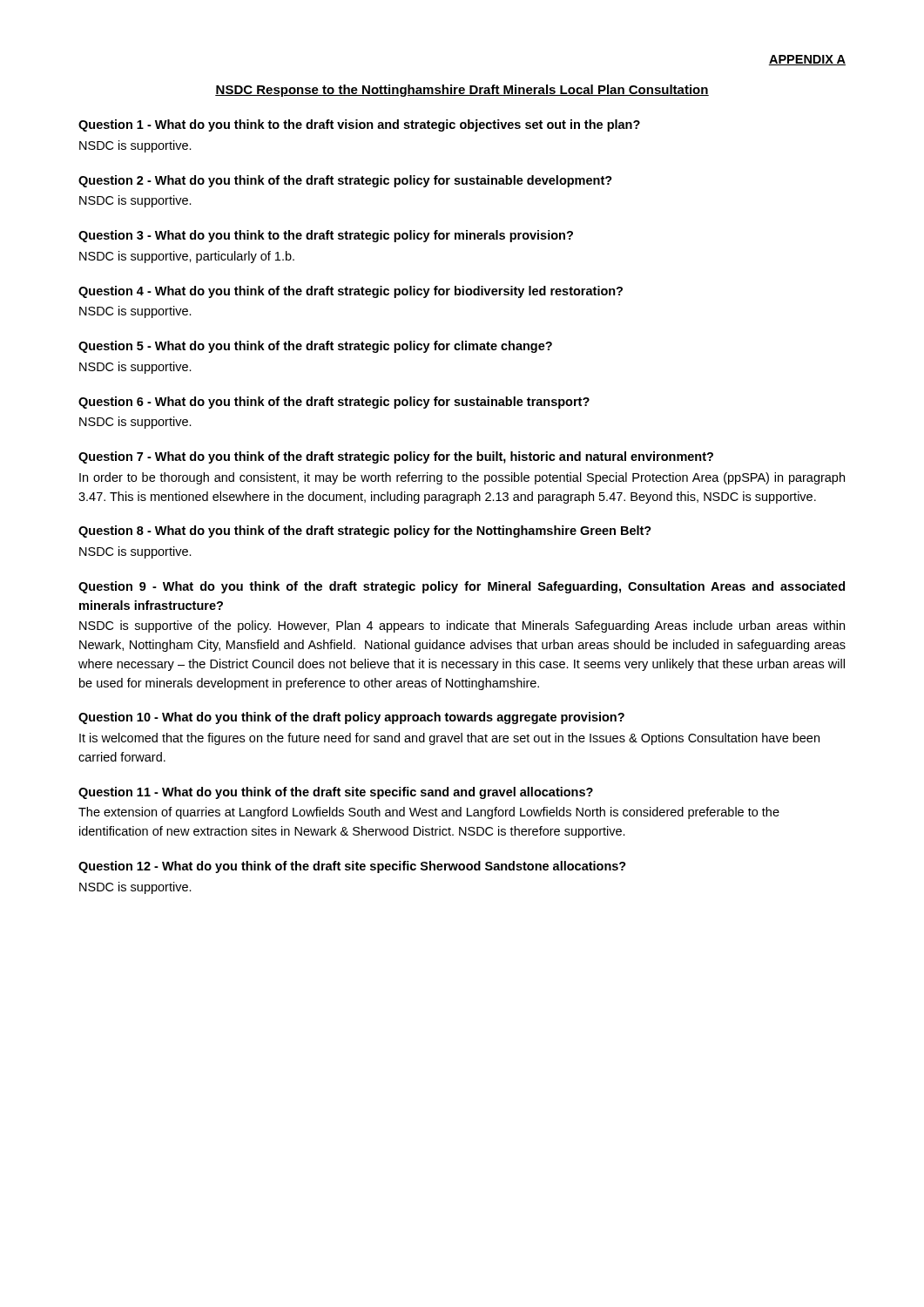Click on the list item that reads "Question 6 -"

coord(462,412)
